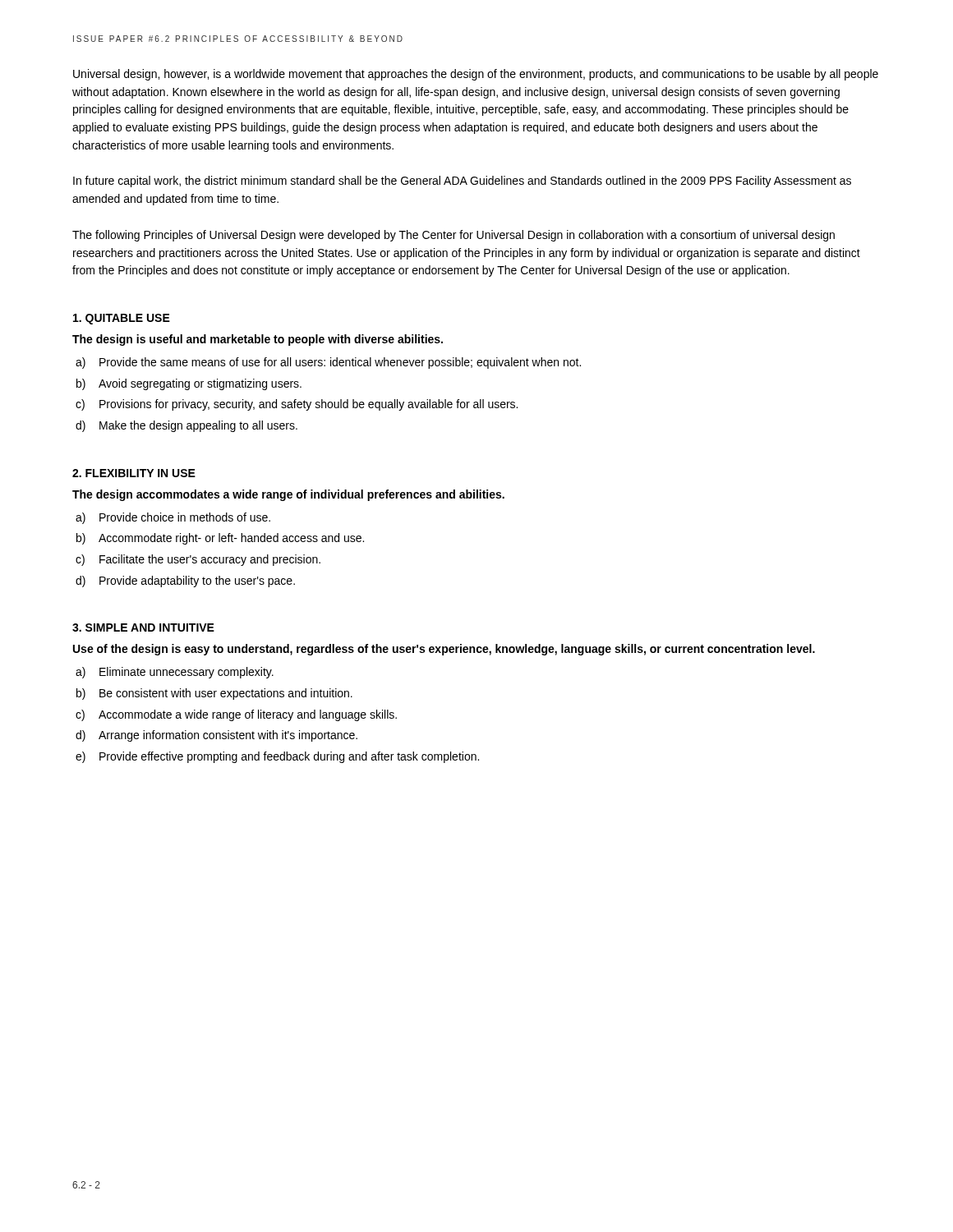Find the text block that reads "The design accommodates"
Screen dimensions: 1232x953
[x=289, y=494]
